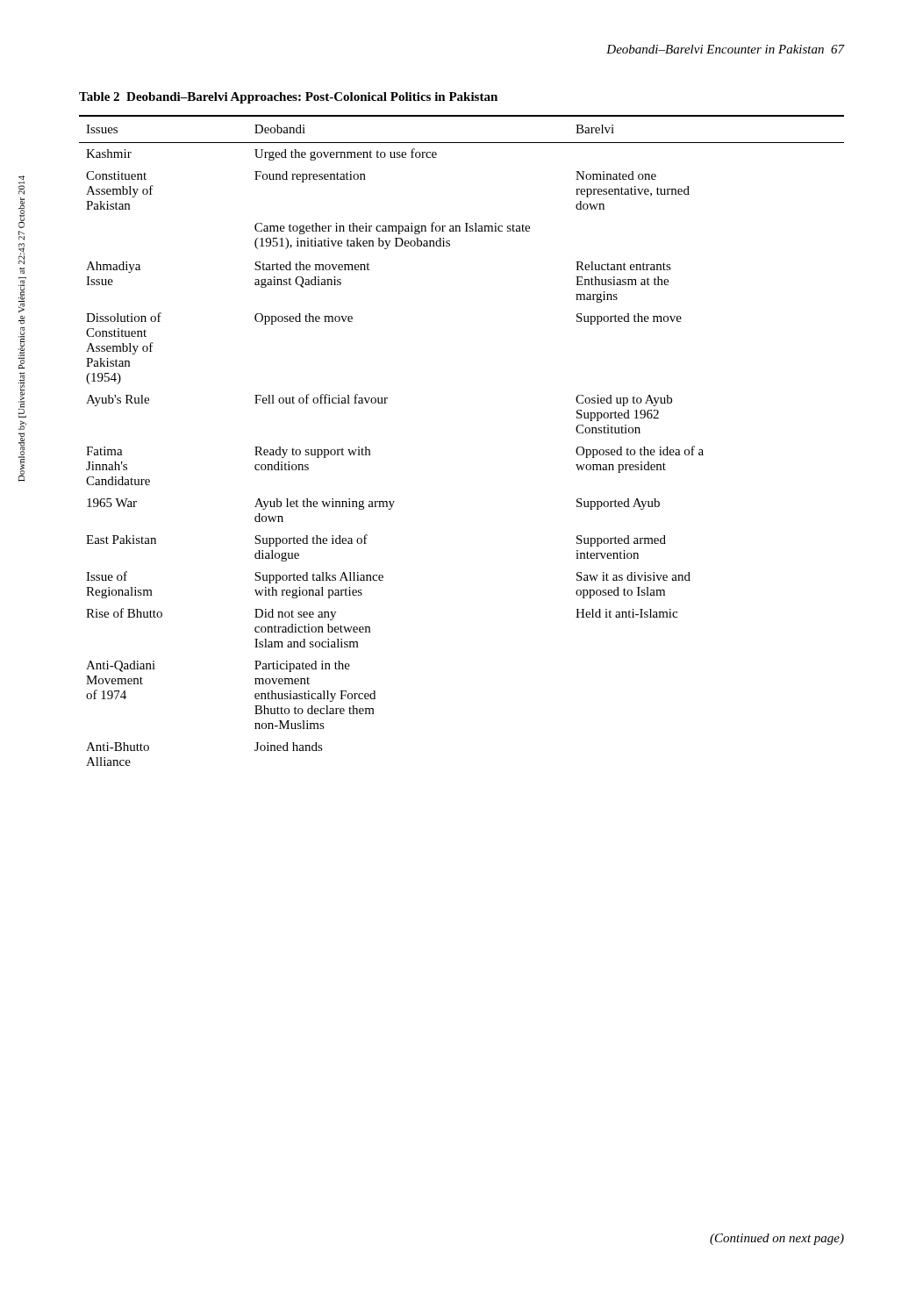Click on the table containing "Participated in the movement"
This screenshot has width=923, height=1316.
click(462, 444)
